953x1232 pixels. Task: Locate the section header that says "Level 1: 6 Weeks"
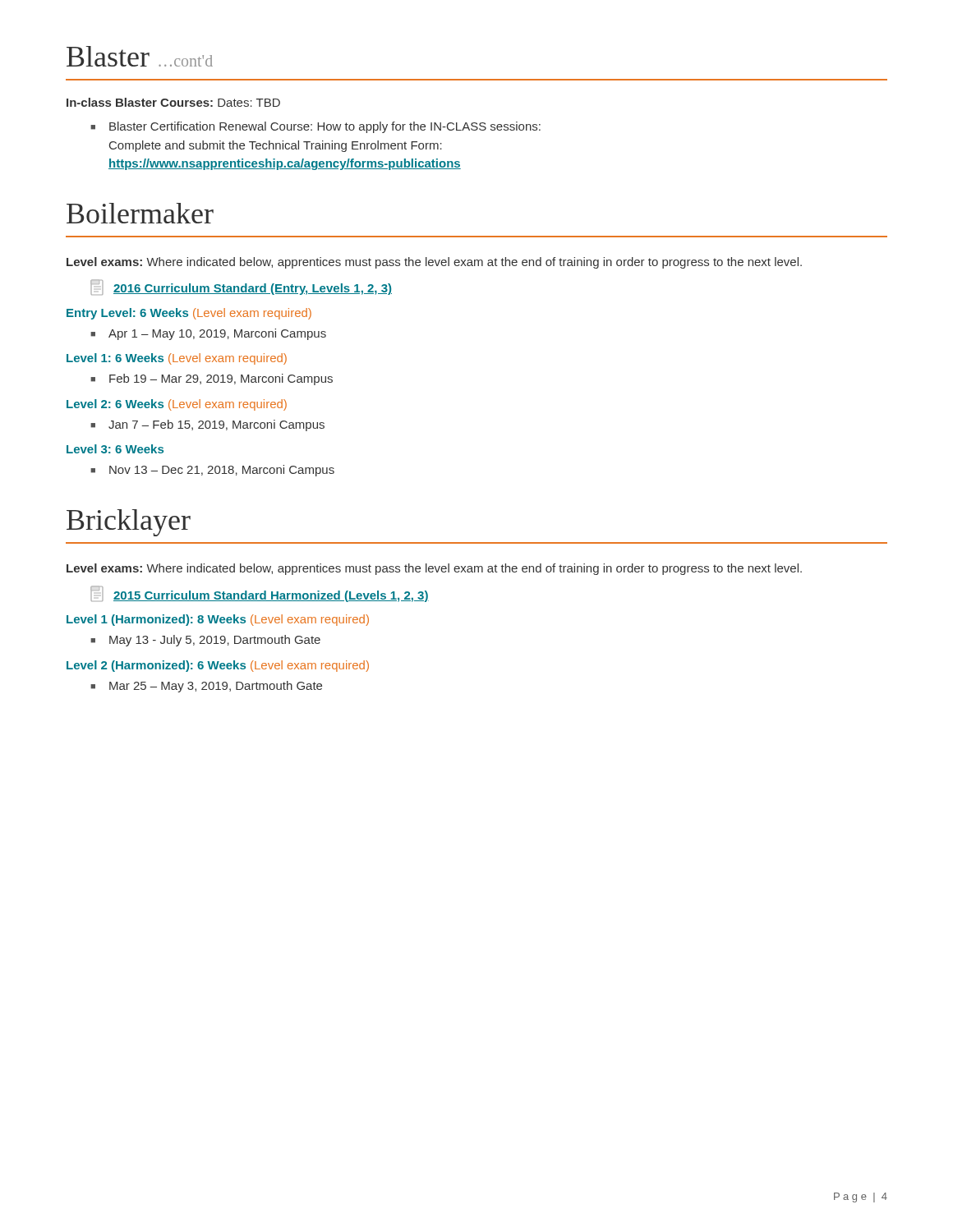[x=177, y=358]
